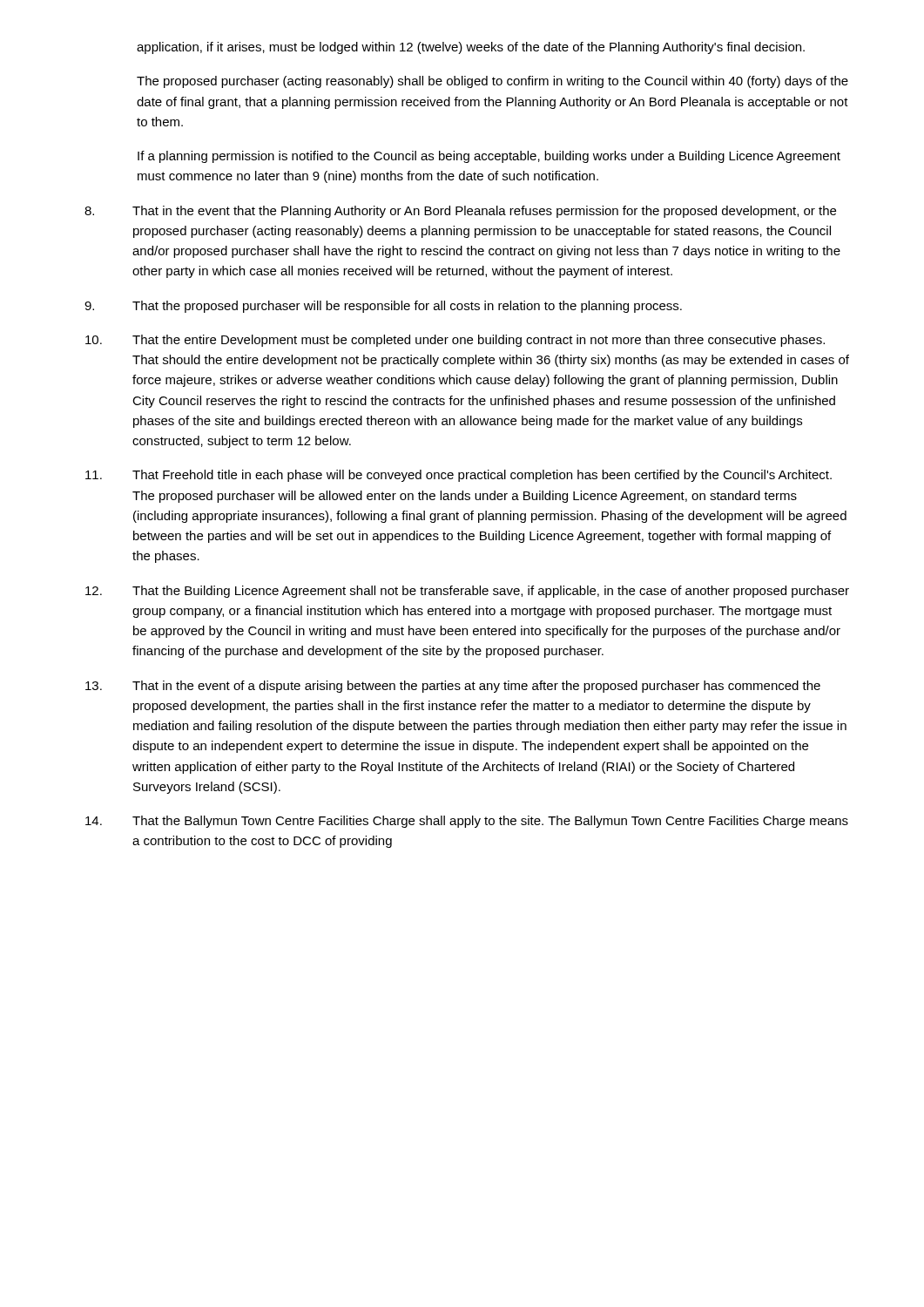Select the list item with the text "9. That the proposed"
This screenshot has height=1307, width=924.
point(467,305)
